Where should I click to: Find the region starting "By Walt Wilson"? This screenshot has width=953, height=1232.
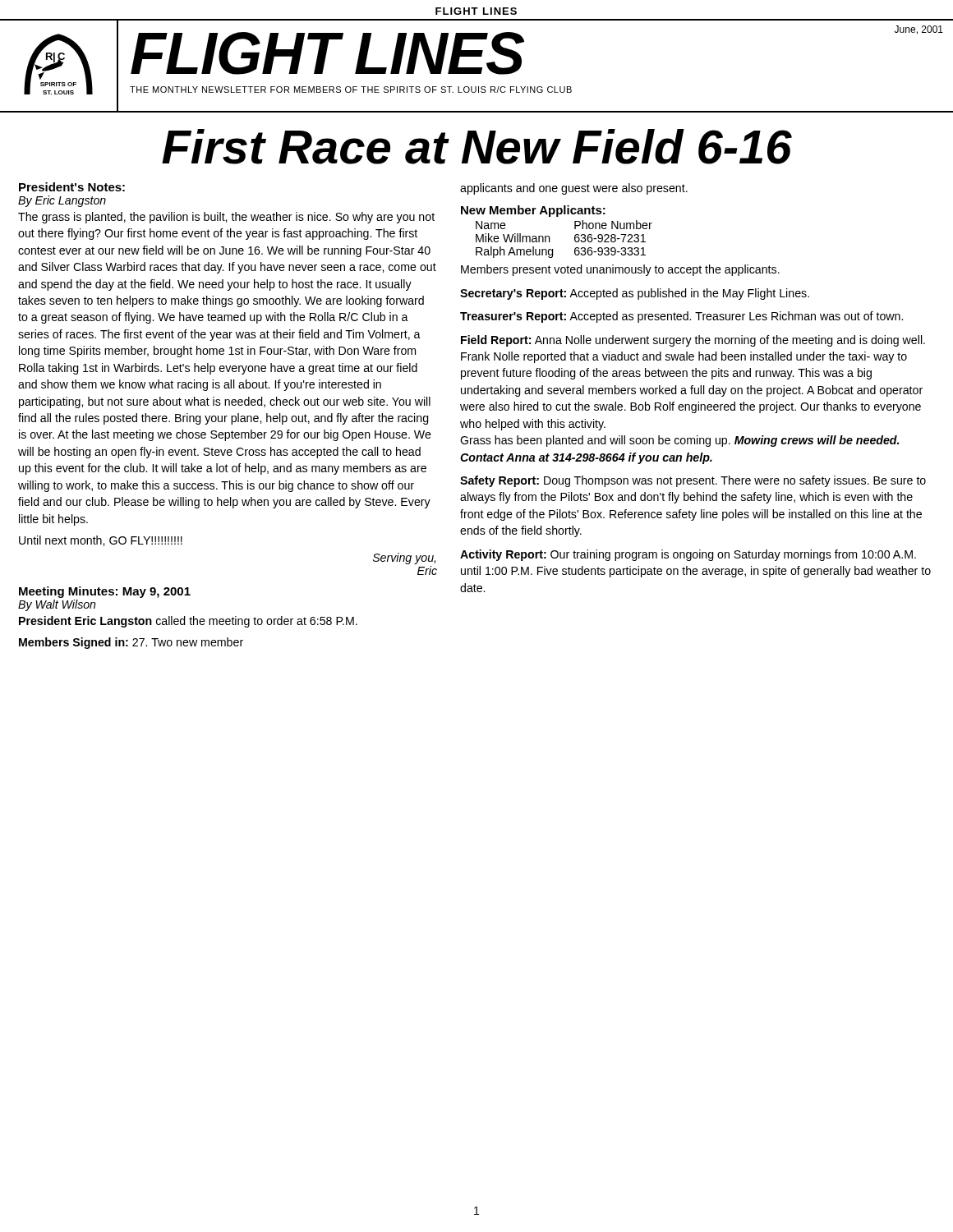pyautogui.click(x=57, y=604)
